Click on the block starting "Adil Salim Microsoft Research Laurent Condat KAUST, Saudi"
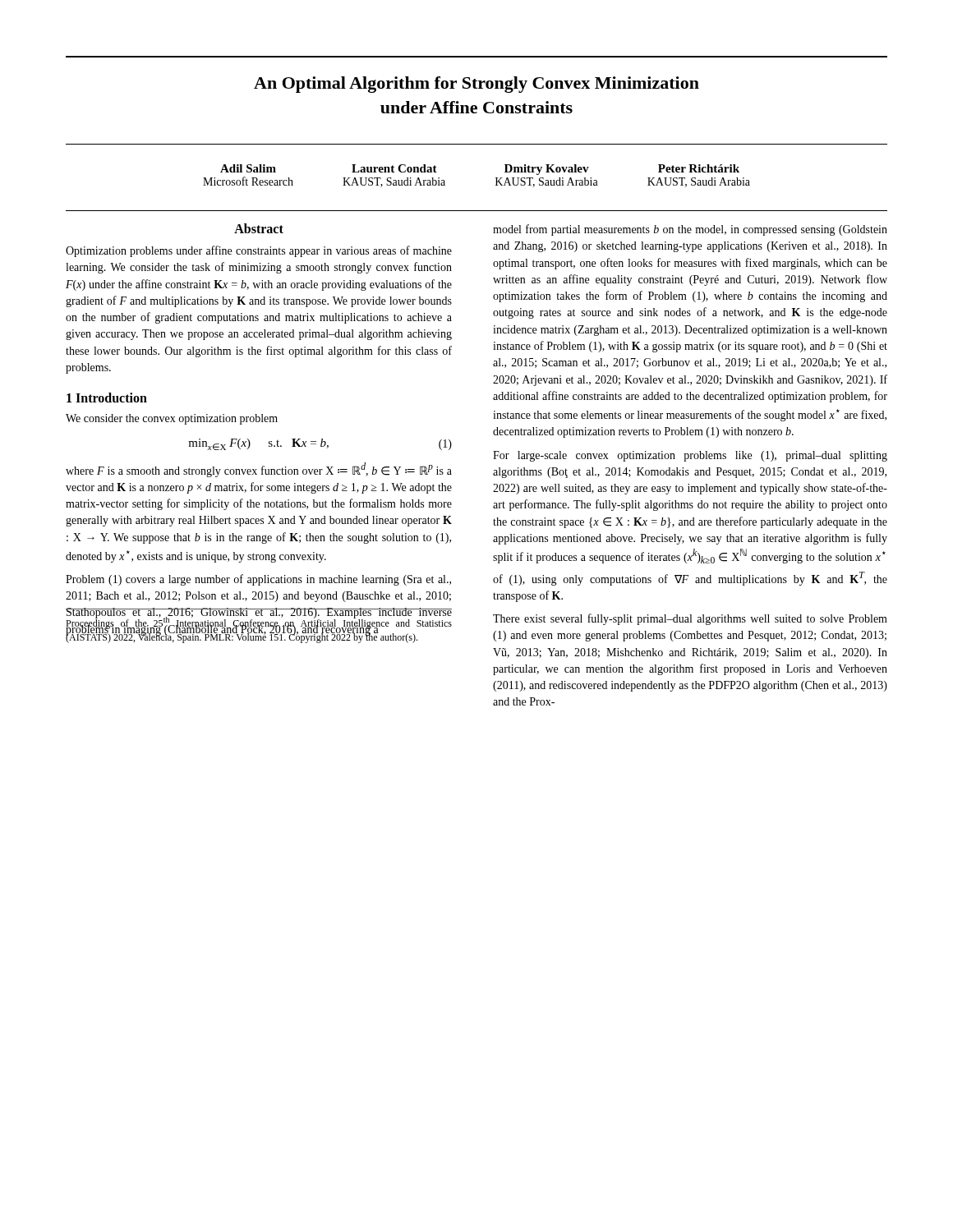Image resolution: width=953 pixels, height=1232 pixels. click(249, 169)
